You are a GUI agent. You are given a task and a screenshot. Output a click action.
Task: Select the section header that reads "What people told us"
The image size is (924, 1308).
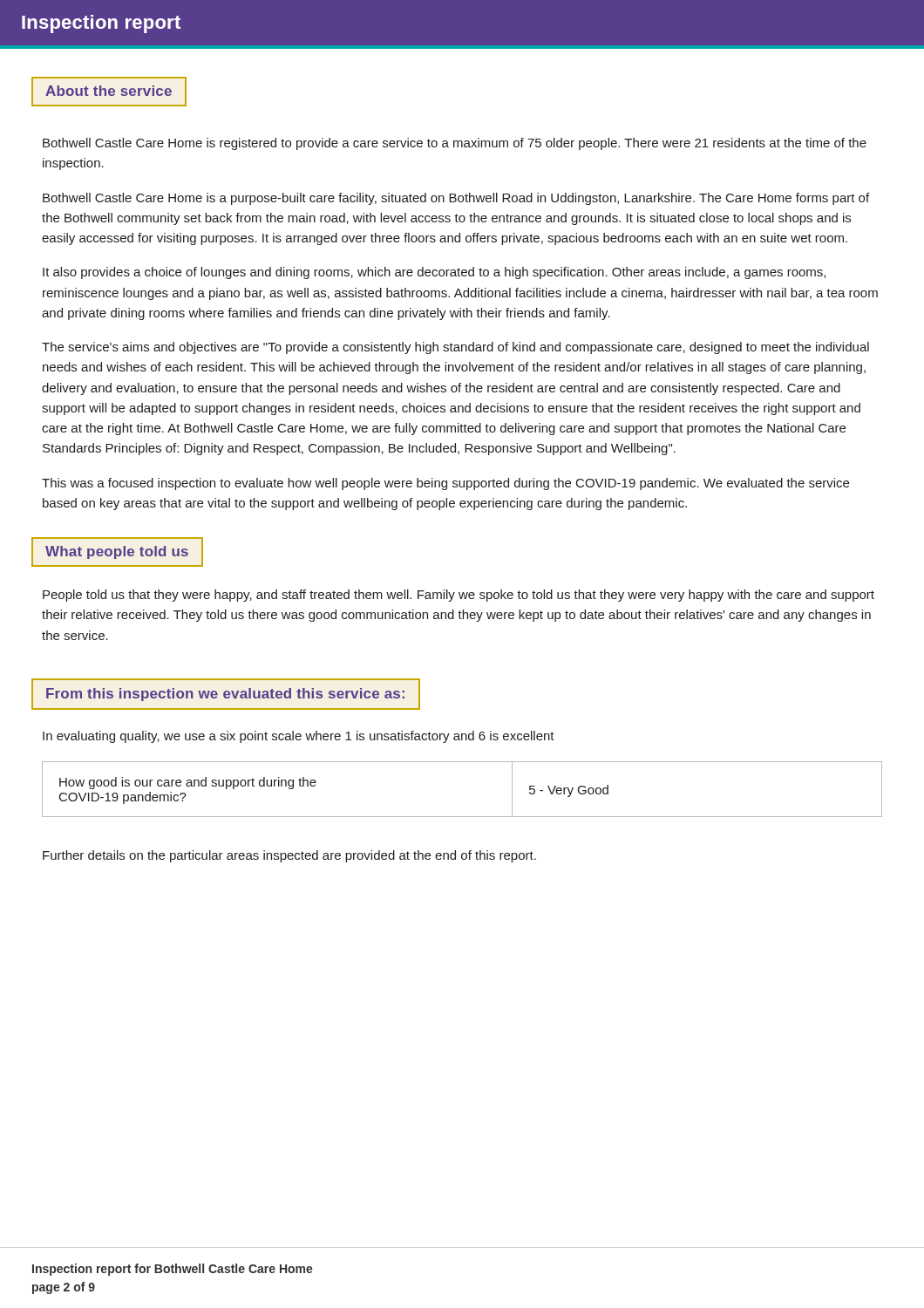click(x=117, y=552)
